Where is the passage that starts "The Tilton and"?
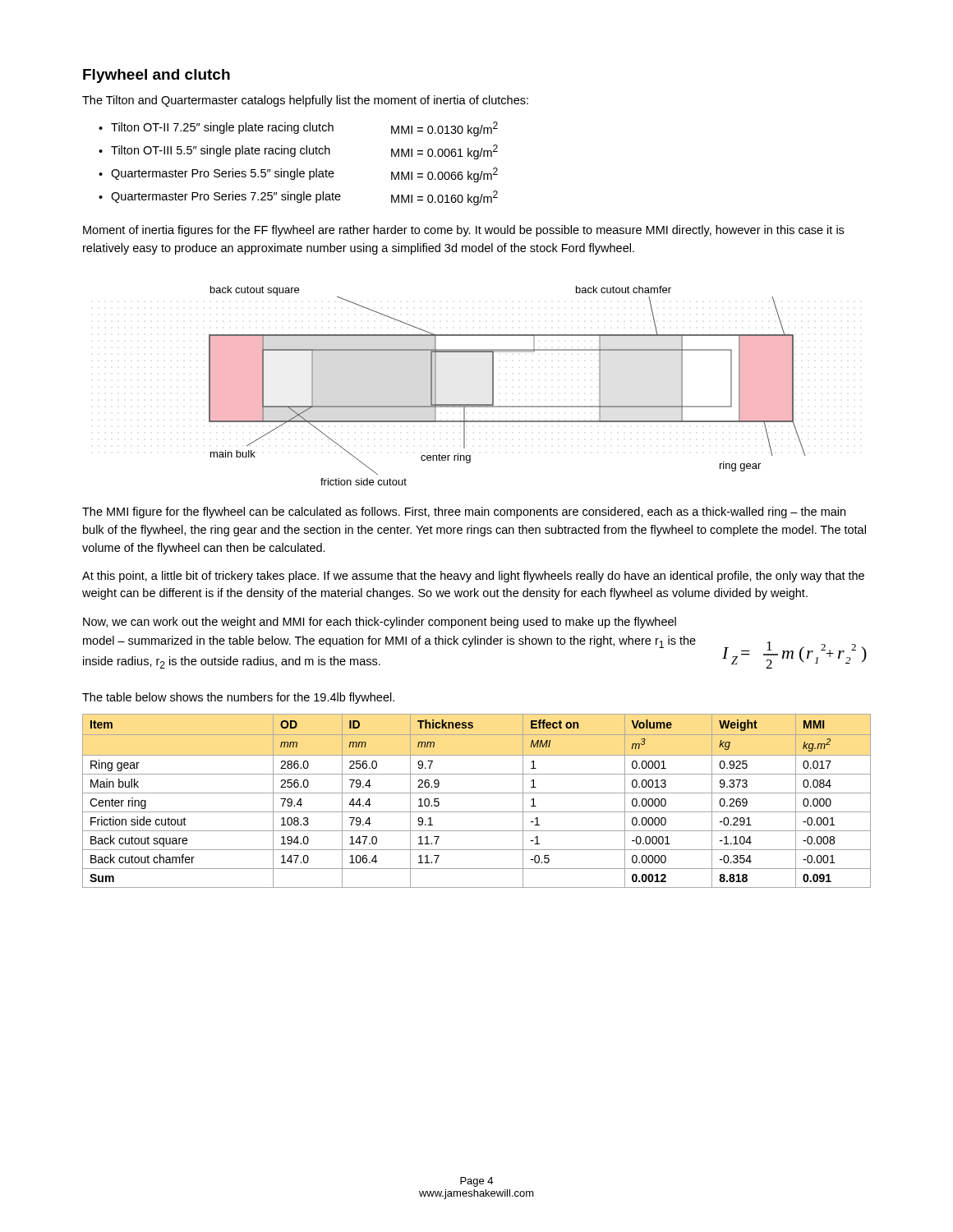This screenshot has height=1232, width=953. [x=306, y=100]
